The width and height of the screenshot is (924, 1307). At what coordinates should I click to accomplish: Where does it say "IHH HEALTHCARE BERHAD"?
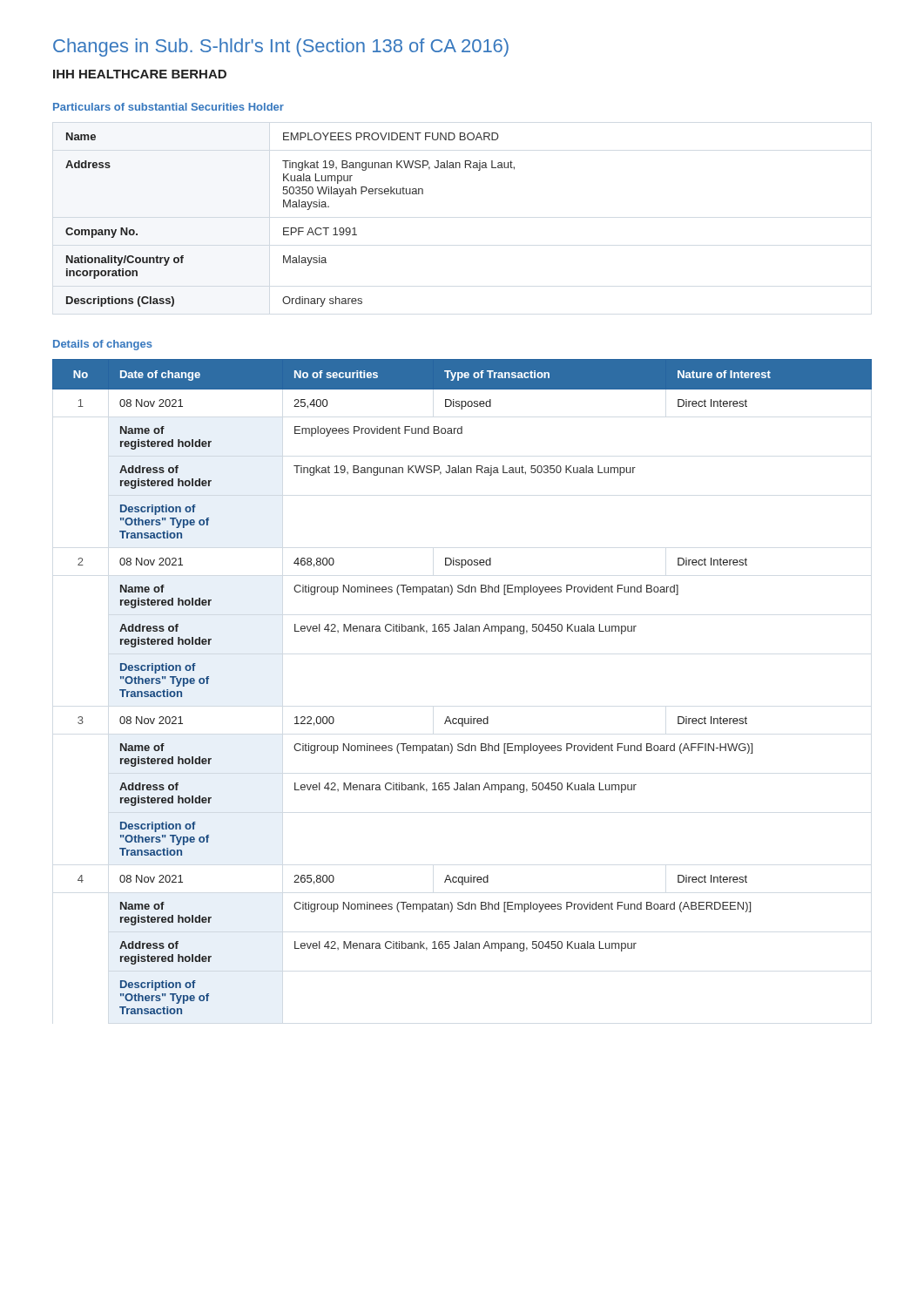(140, 74)
